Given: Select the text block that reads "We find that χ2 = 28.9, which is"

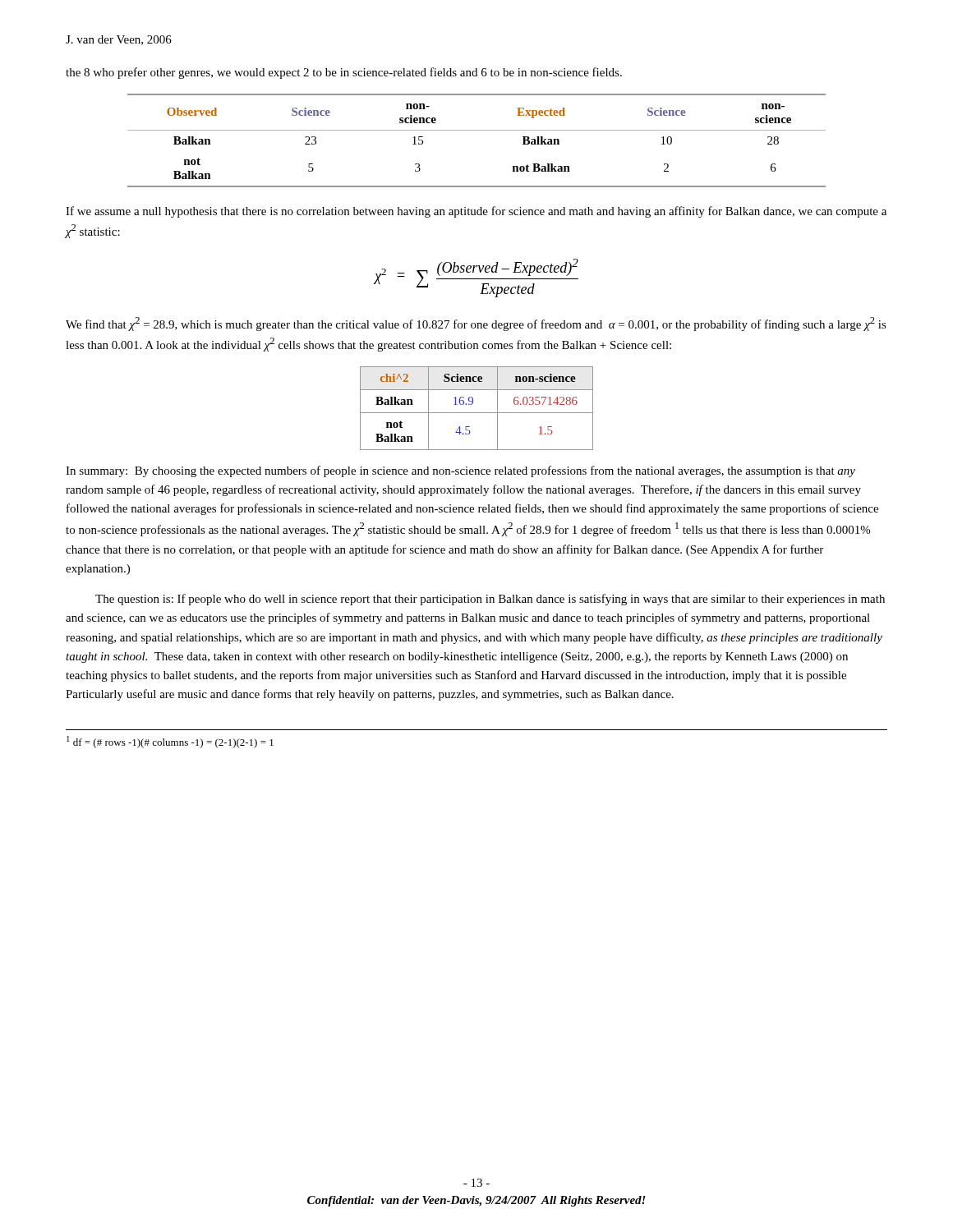Looking at the screenshot, I should pos(476,333).
